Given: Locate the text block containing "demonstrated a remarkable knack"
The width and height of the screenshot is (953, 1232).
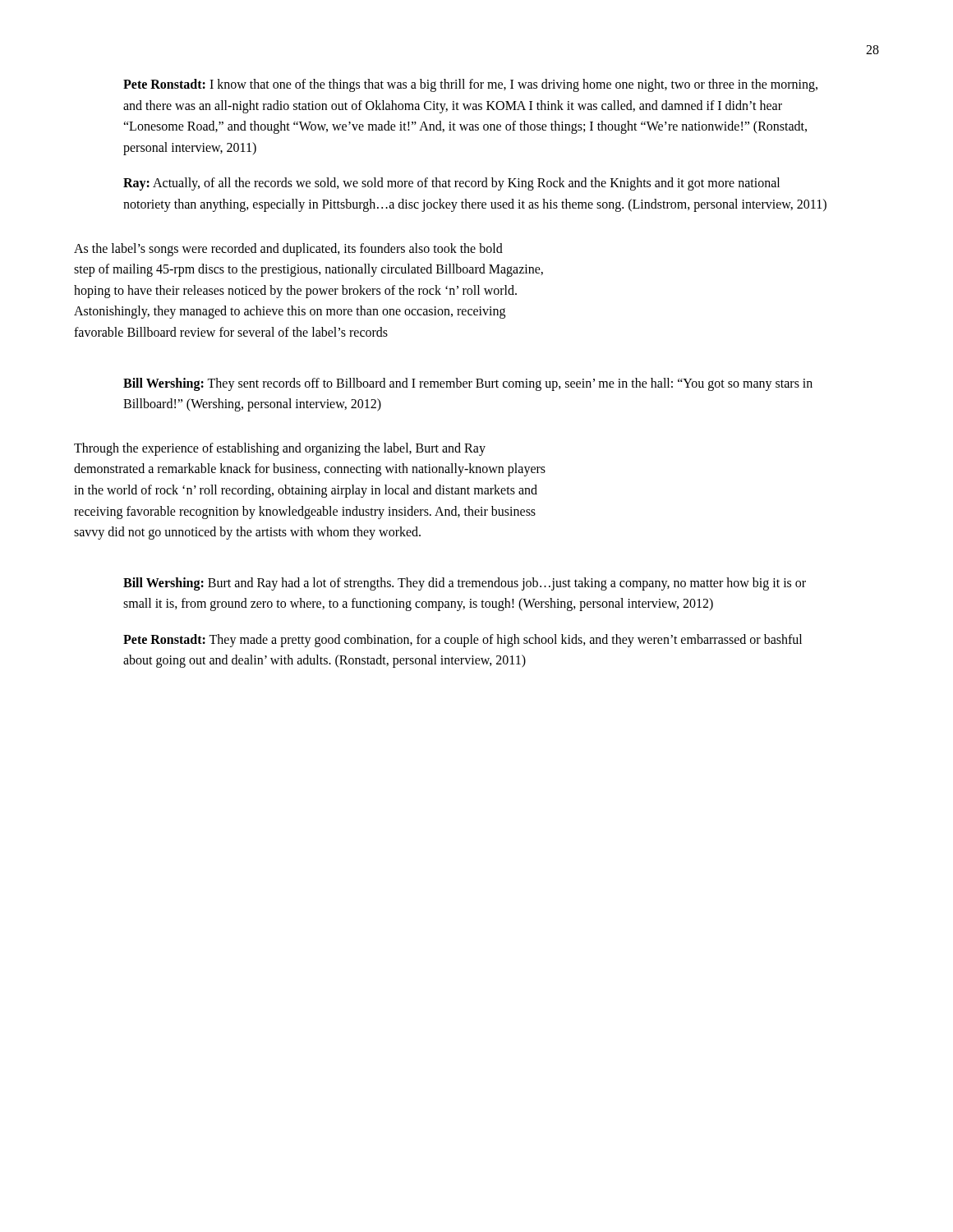Looking at the screenshot, I should pos(310,469).
